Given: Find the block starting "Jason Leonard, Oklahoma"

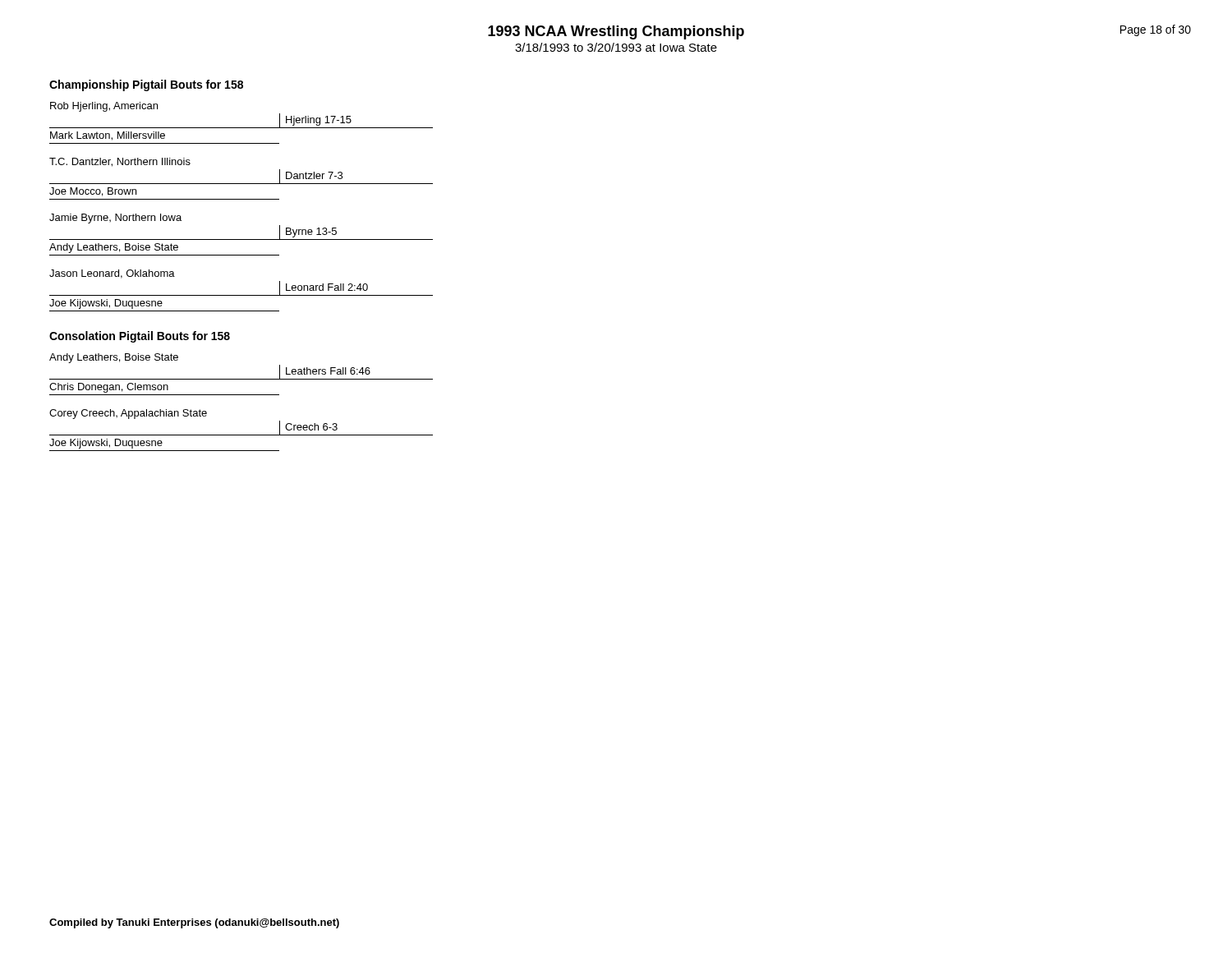Looking at the screenshot, I should pos(112,273).
